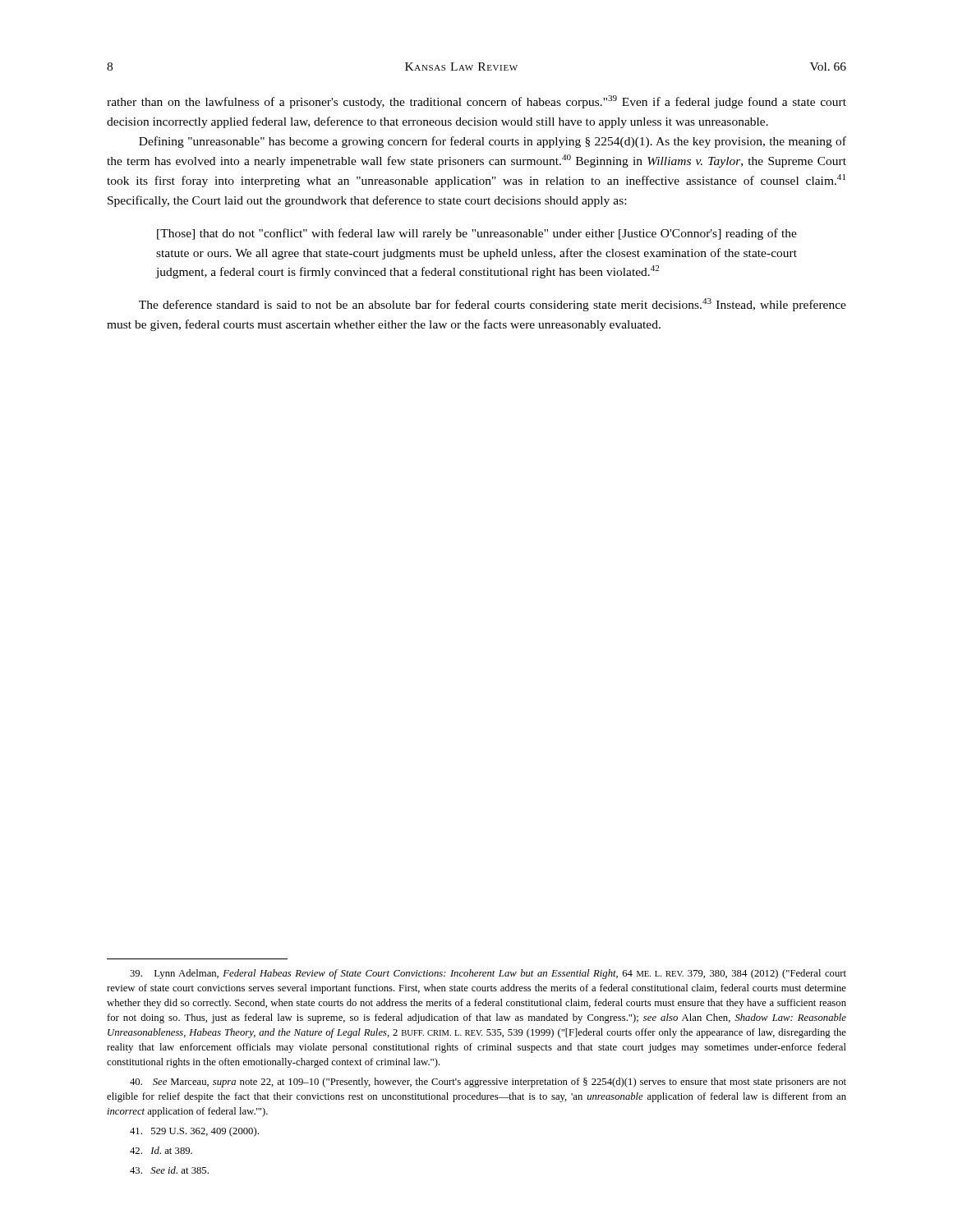Locate the text block that reads "Defining "unreasonable" has become a growing concern"

click(x=476, y=171)
